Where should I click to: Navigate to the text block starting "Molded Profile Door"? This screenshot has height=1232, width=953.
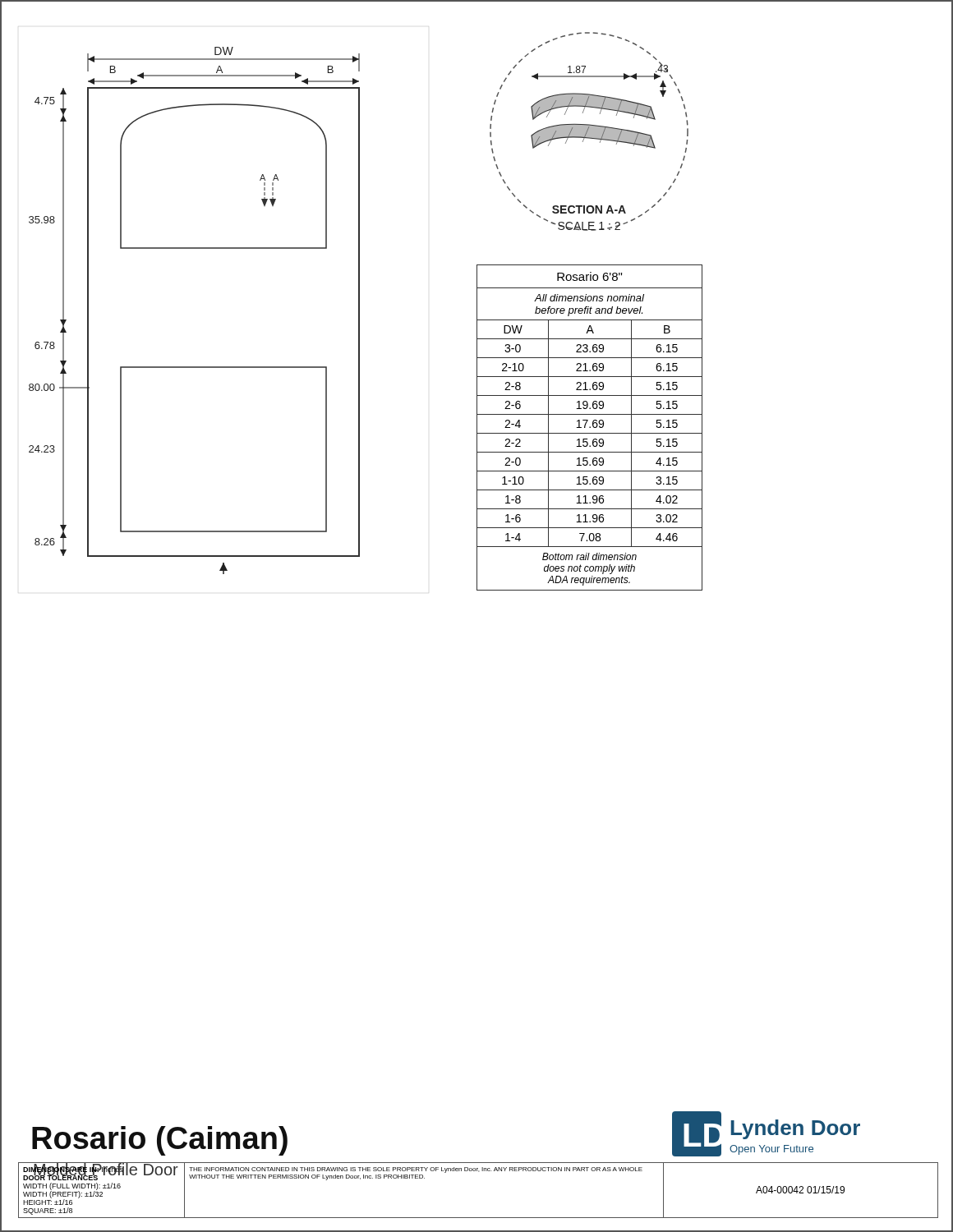coord(105,1170)
